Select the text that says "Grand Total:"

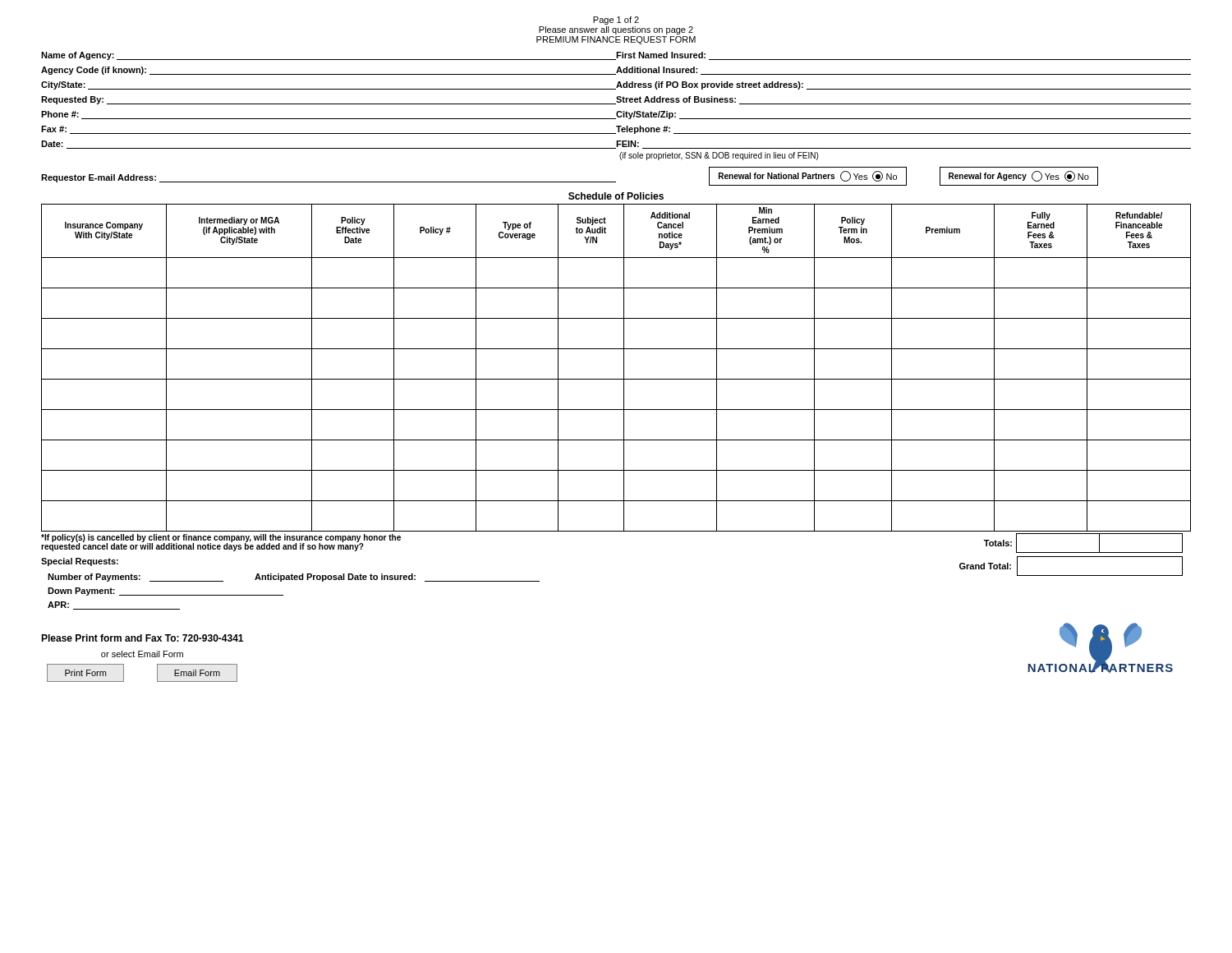(x=1071, y=566)
